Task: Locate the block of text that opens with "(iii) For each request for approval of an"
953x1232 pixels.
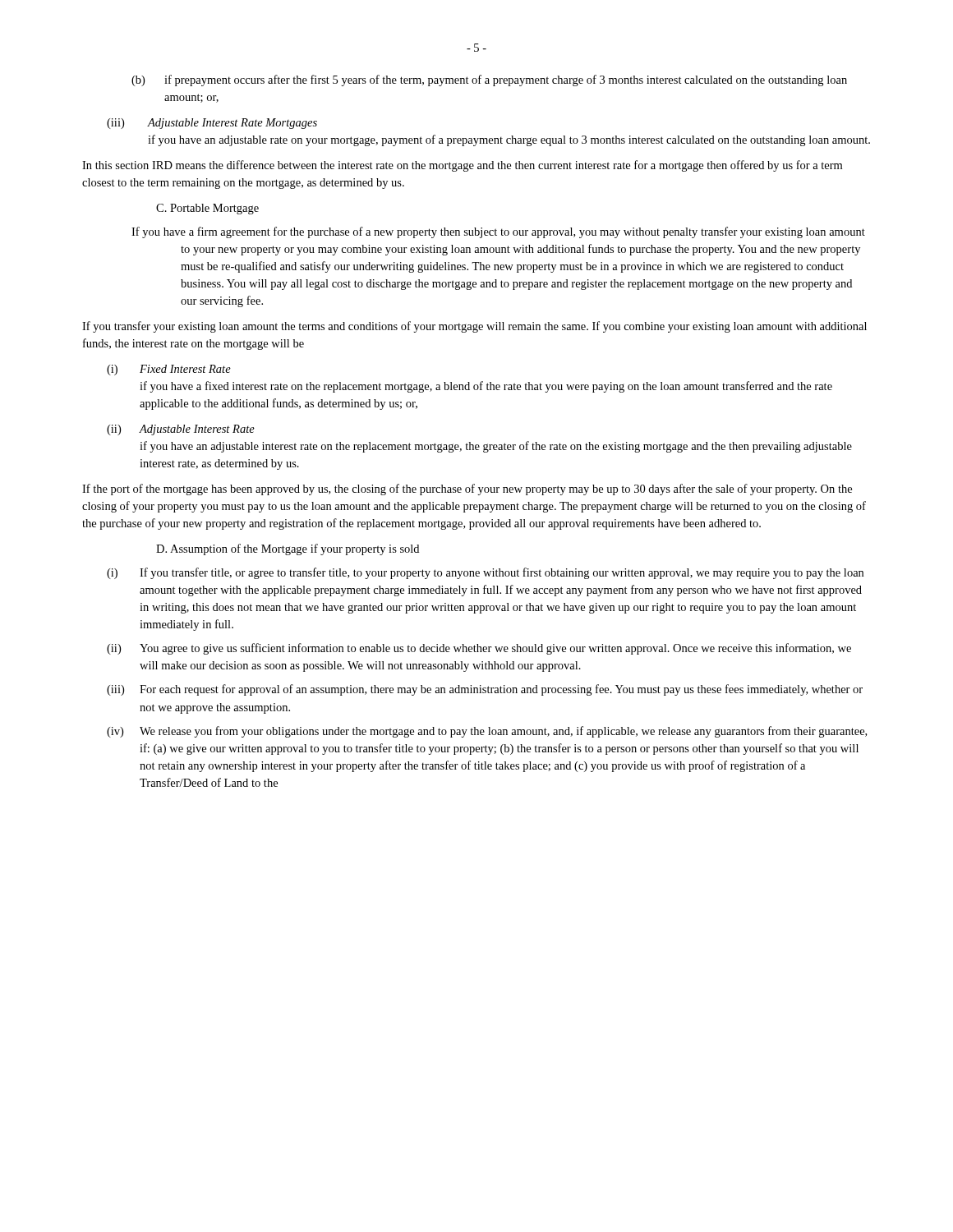Action: pos(489,699)
